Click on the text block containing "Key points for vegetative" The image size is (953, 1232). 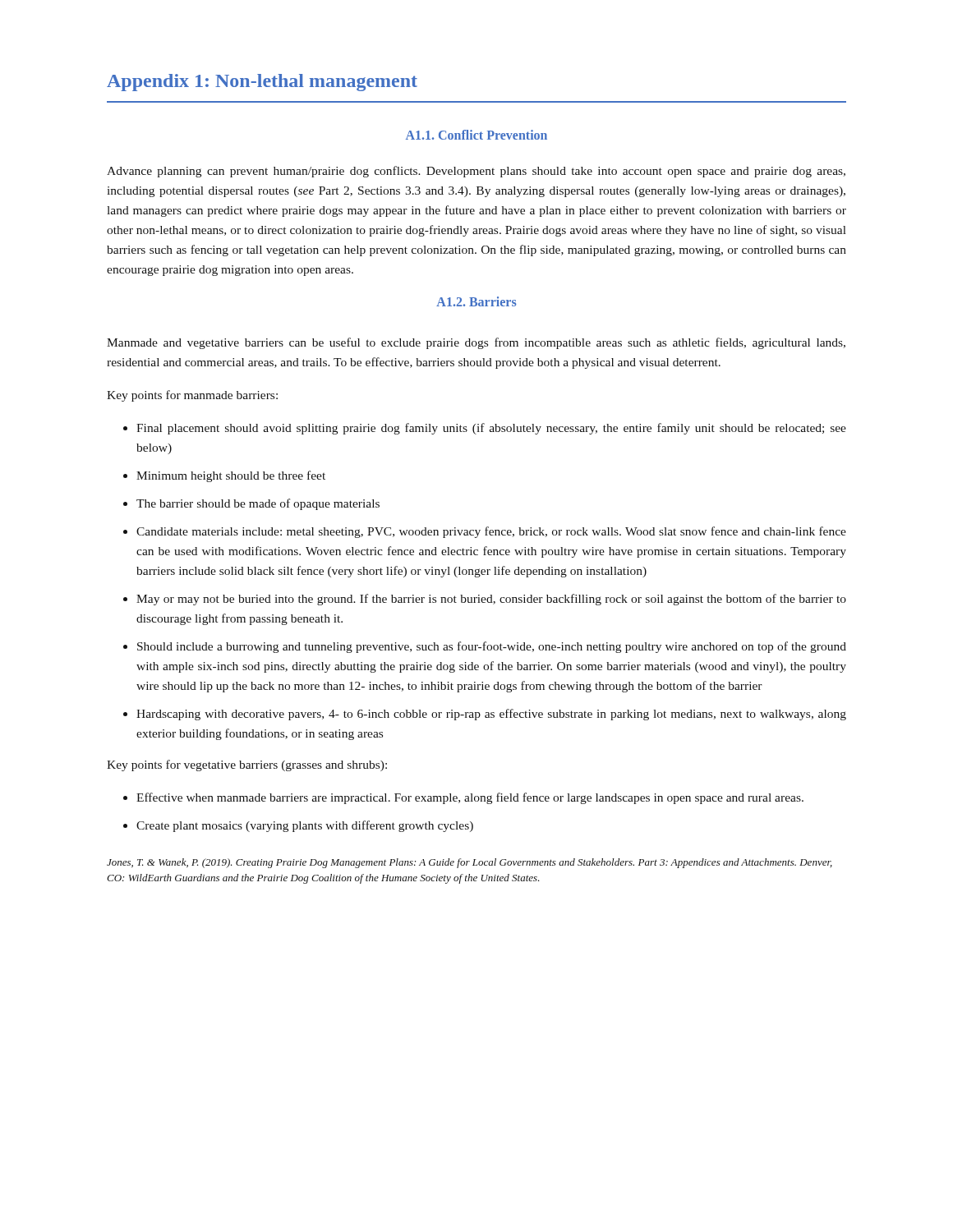point(247,765)
